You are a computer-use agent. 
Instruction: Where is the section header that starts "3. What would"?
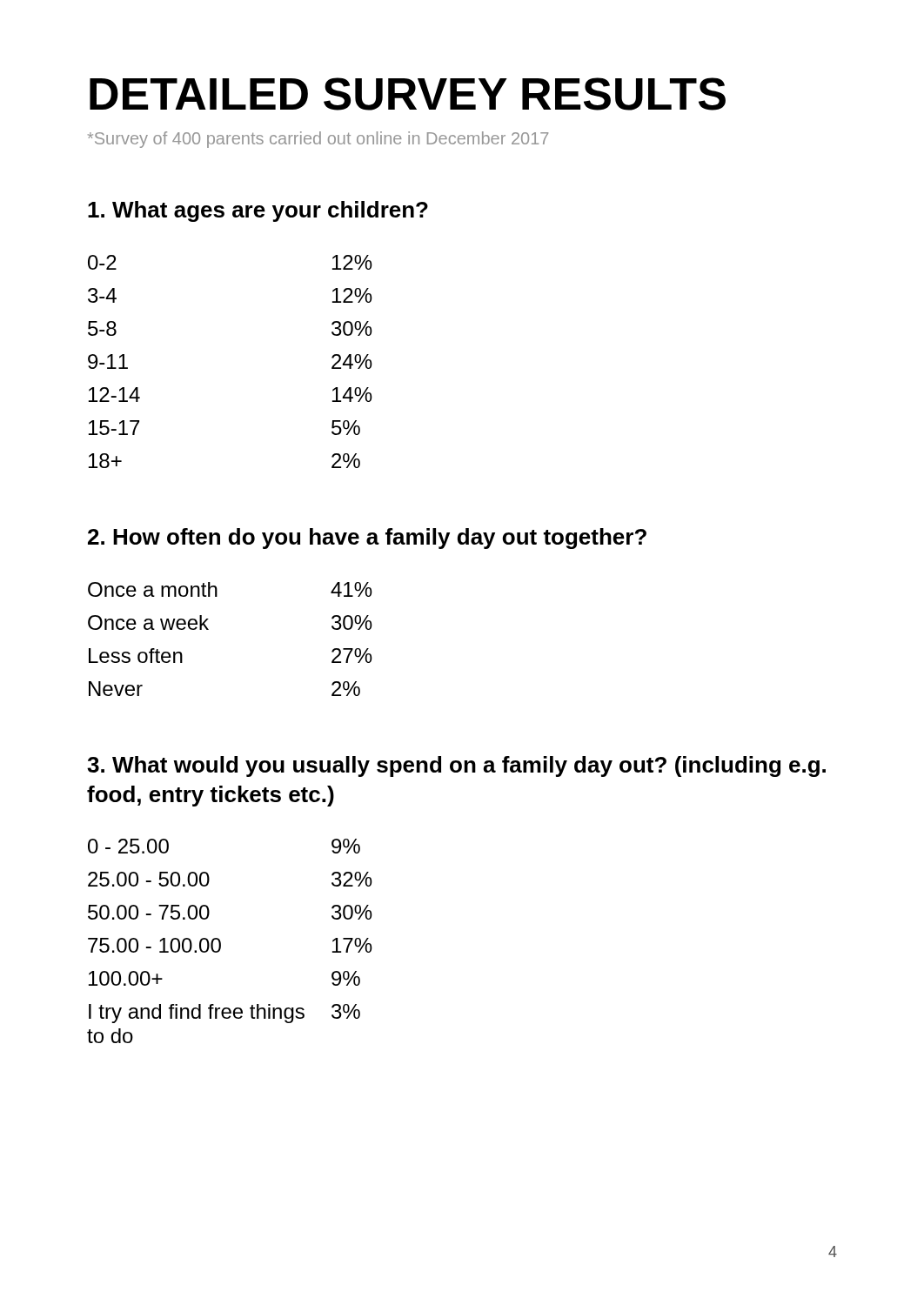[x=457, y=779]
